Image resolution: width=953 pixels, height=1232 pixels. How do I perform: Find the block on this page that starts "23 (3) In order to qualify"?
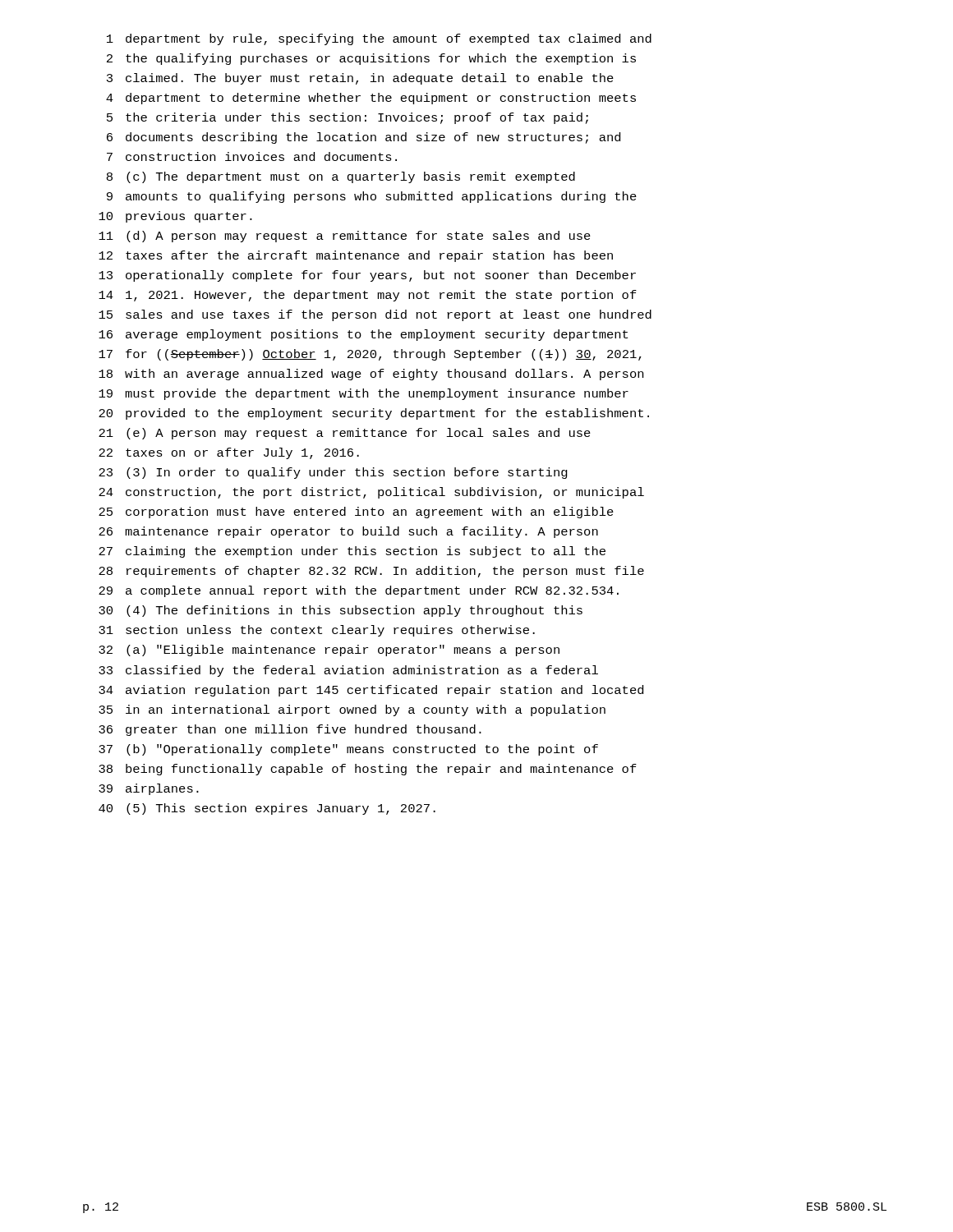point(485,533)
